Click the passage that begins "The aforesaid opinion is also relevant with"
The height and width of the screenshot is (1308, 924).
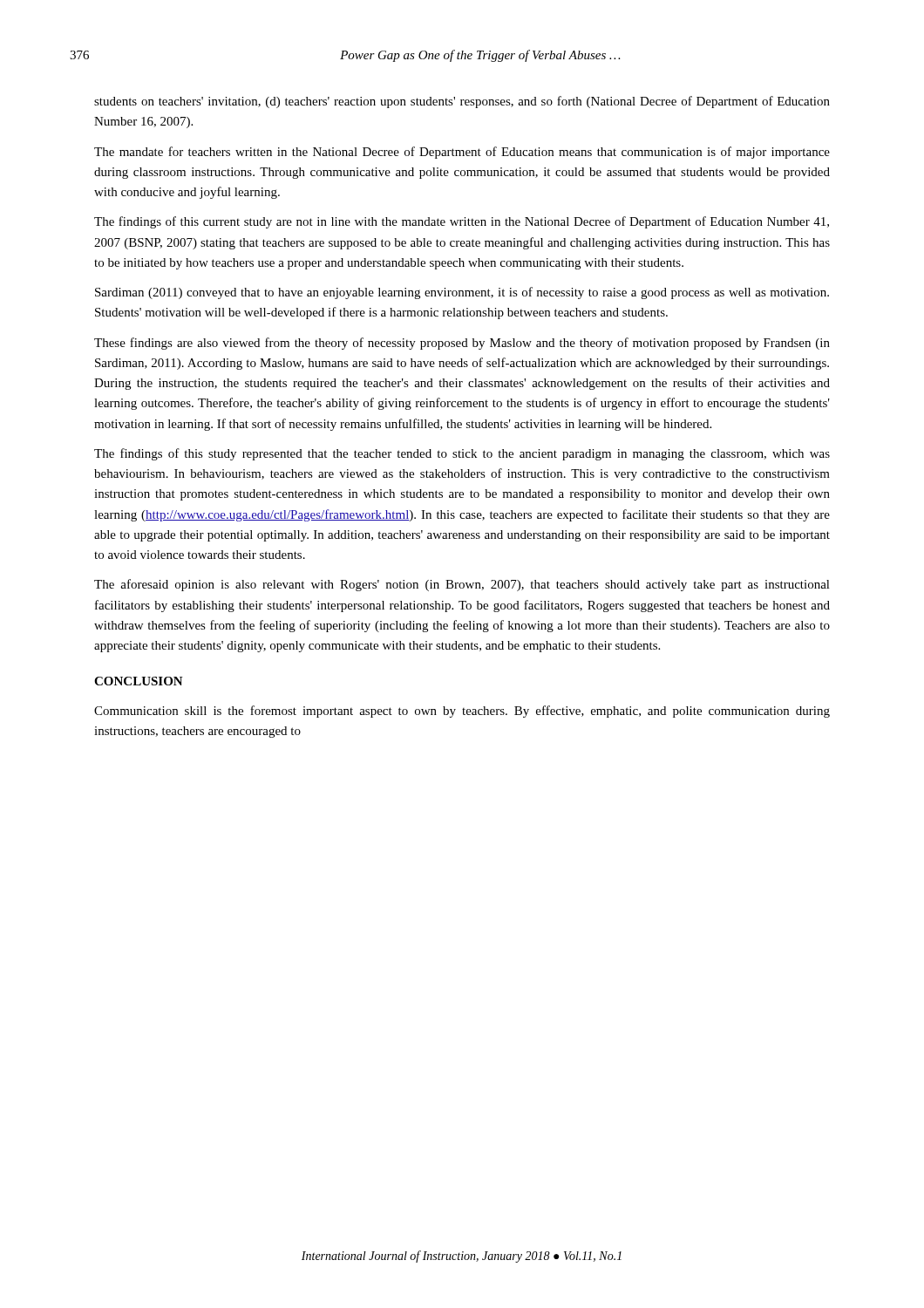pos(462,615)
